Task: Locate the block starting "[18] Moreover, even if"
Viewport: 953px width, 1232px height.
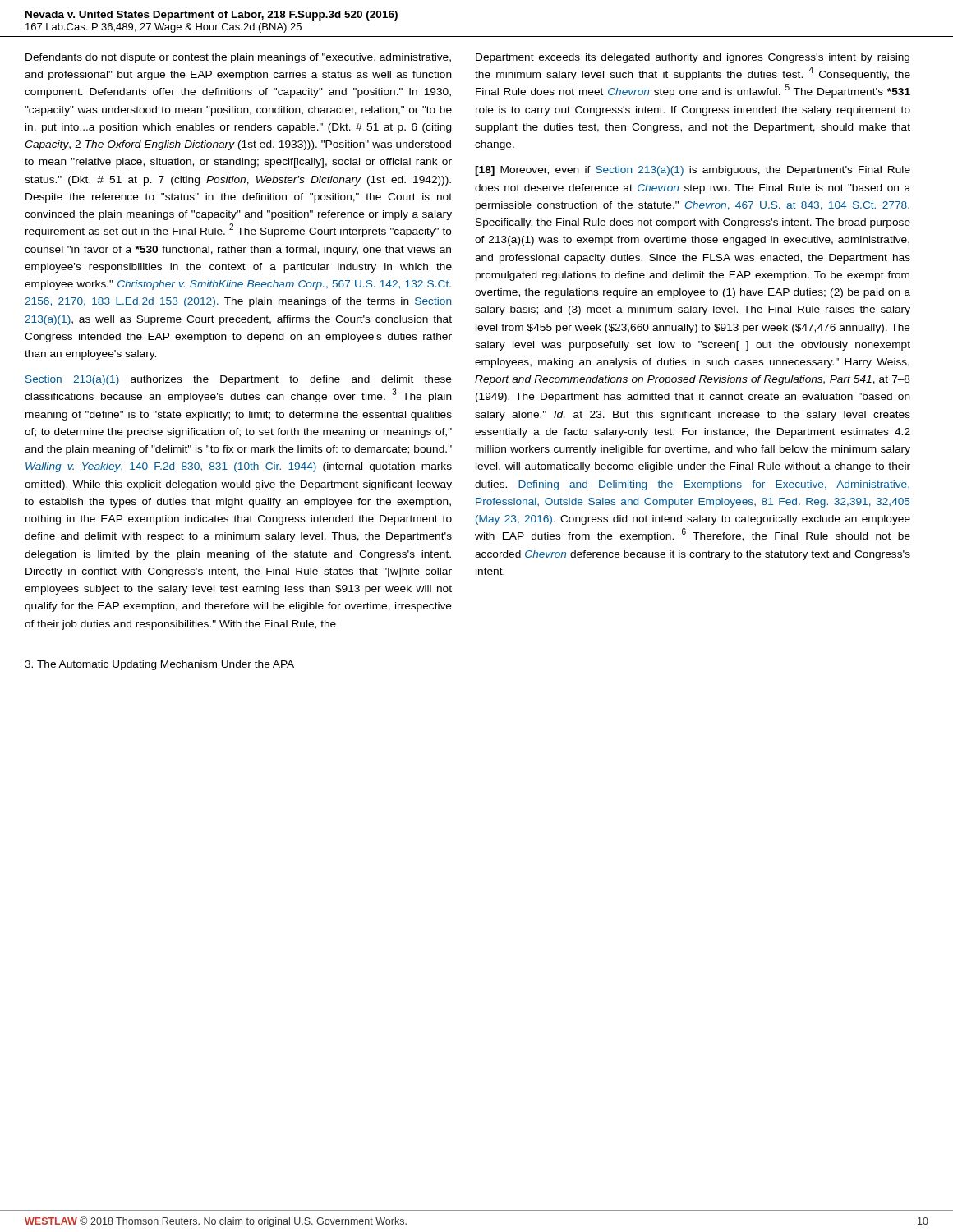Action: pyautogui.click(x=693, y=371)
